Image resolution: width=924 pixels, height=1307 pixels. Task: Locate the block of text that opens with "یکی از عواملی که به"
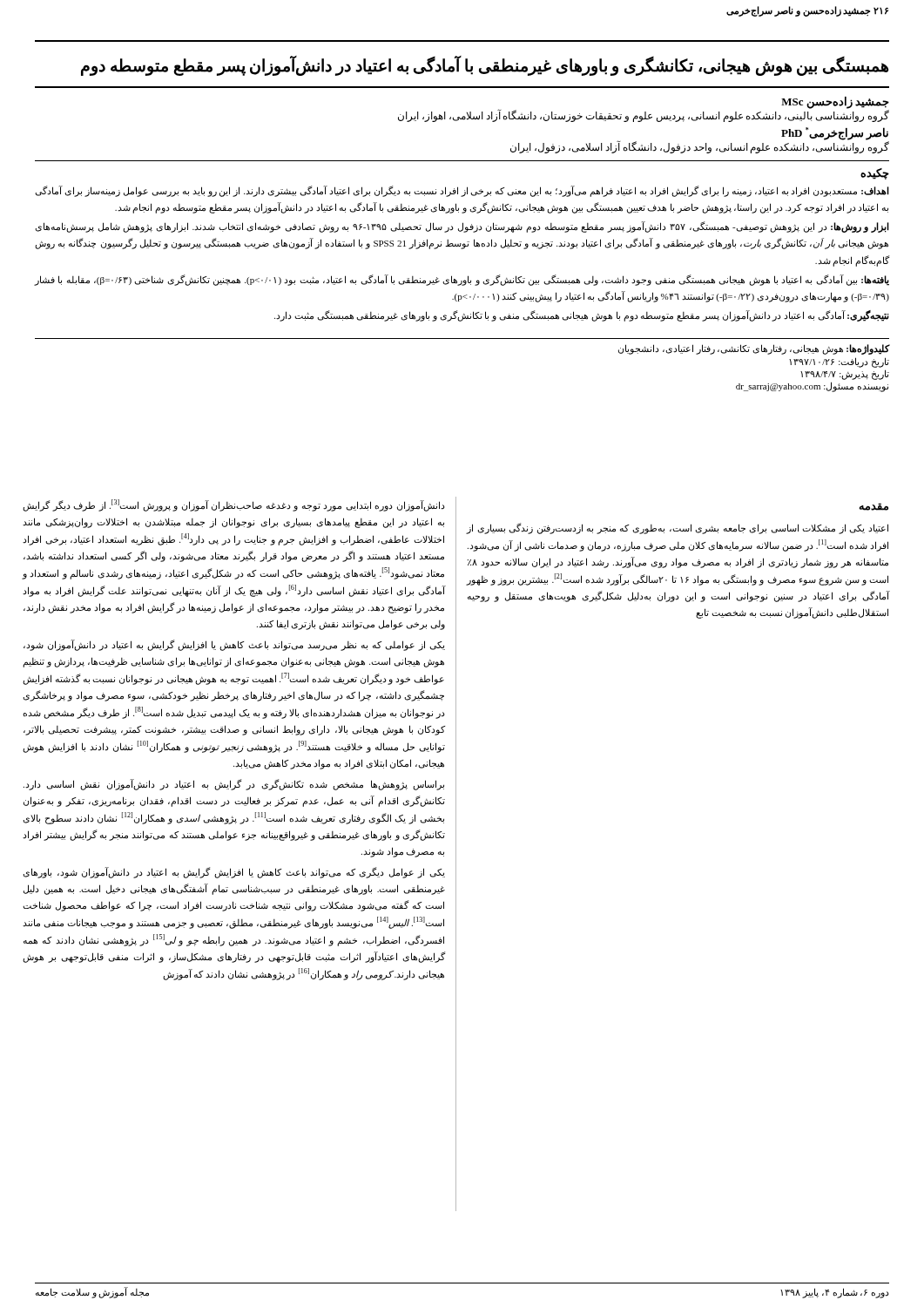coord(234,704)
